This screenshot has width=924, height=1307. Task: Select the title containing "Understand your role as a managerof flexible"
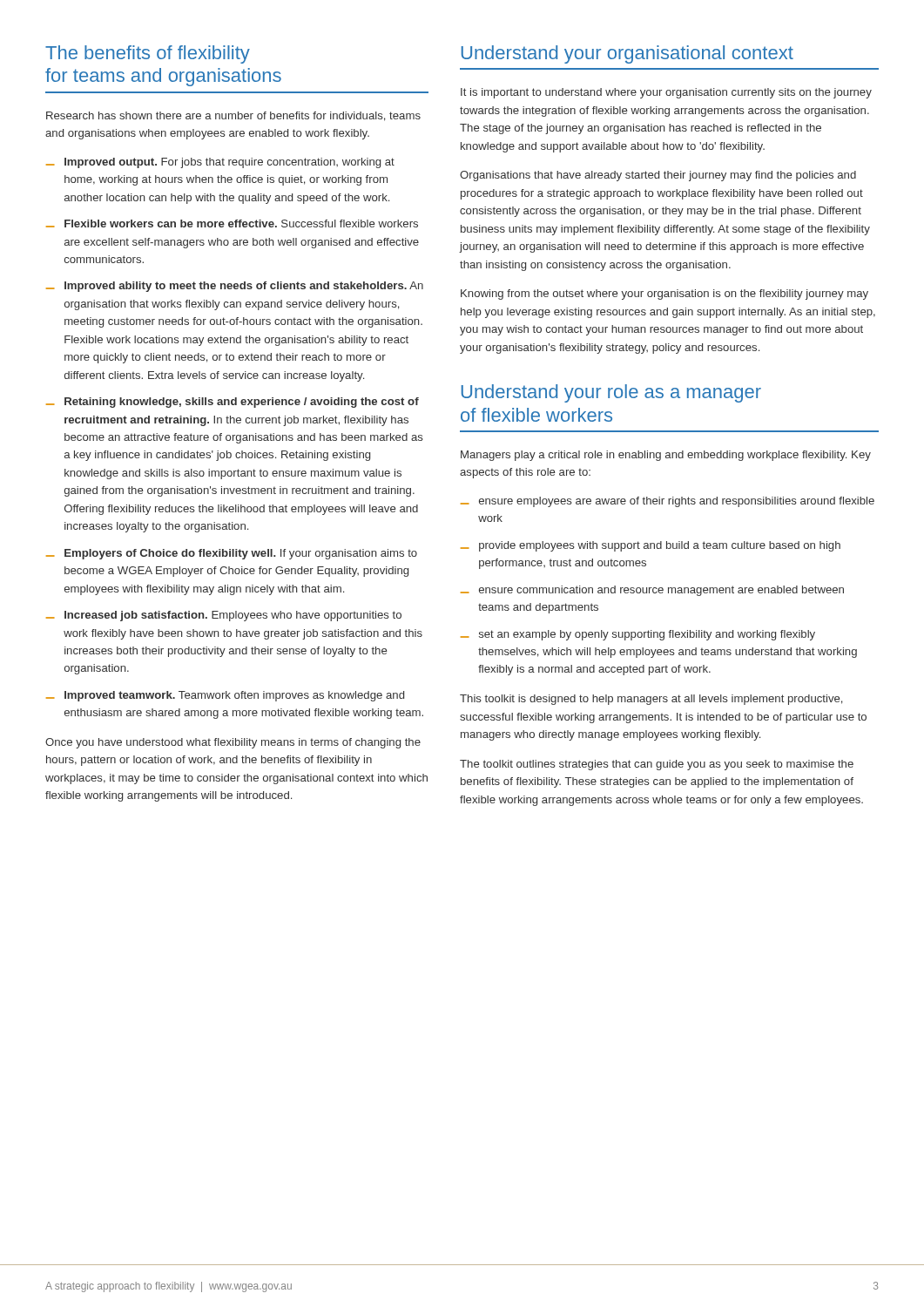(x=669, y=406)
